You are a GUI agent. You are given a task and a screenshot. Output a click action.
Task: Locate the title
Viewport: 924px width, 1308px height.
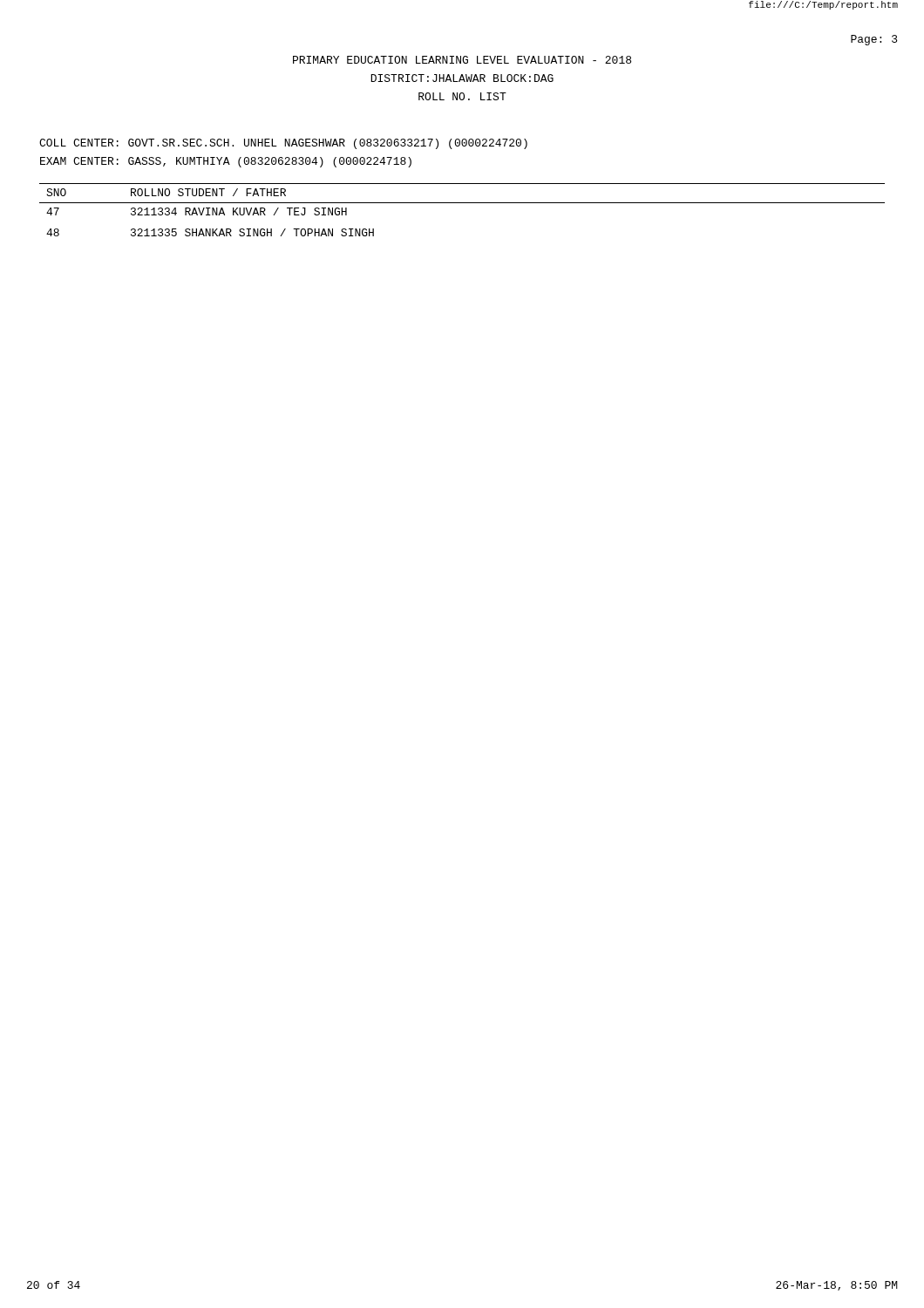(x=462, y=79)
